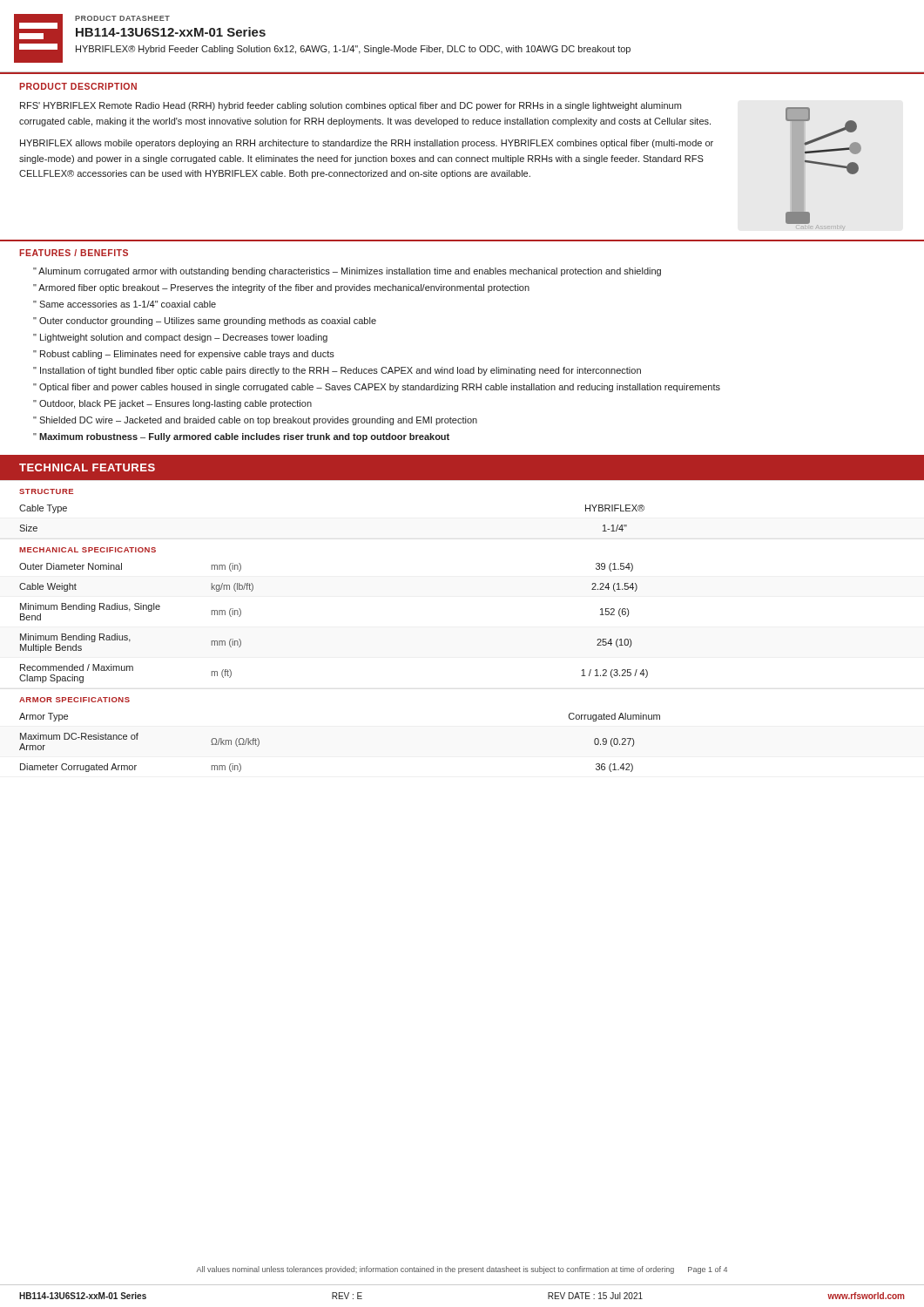Point to the block beginning "" Maximum robustness – Fully"
Viewport: 924px width, 1307px height.
[241, 437]
